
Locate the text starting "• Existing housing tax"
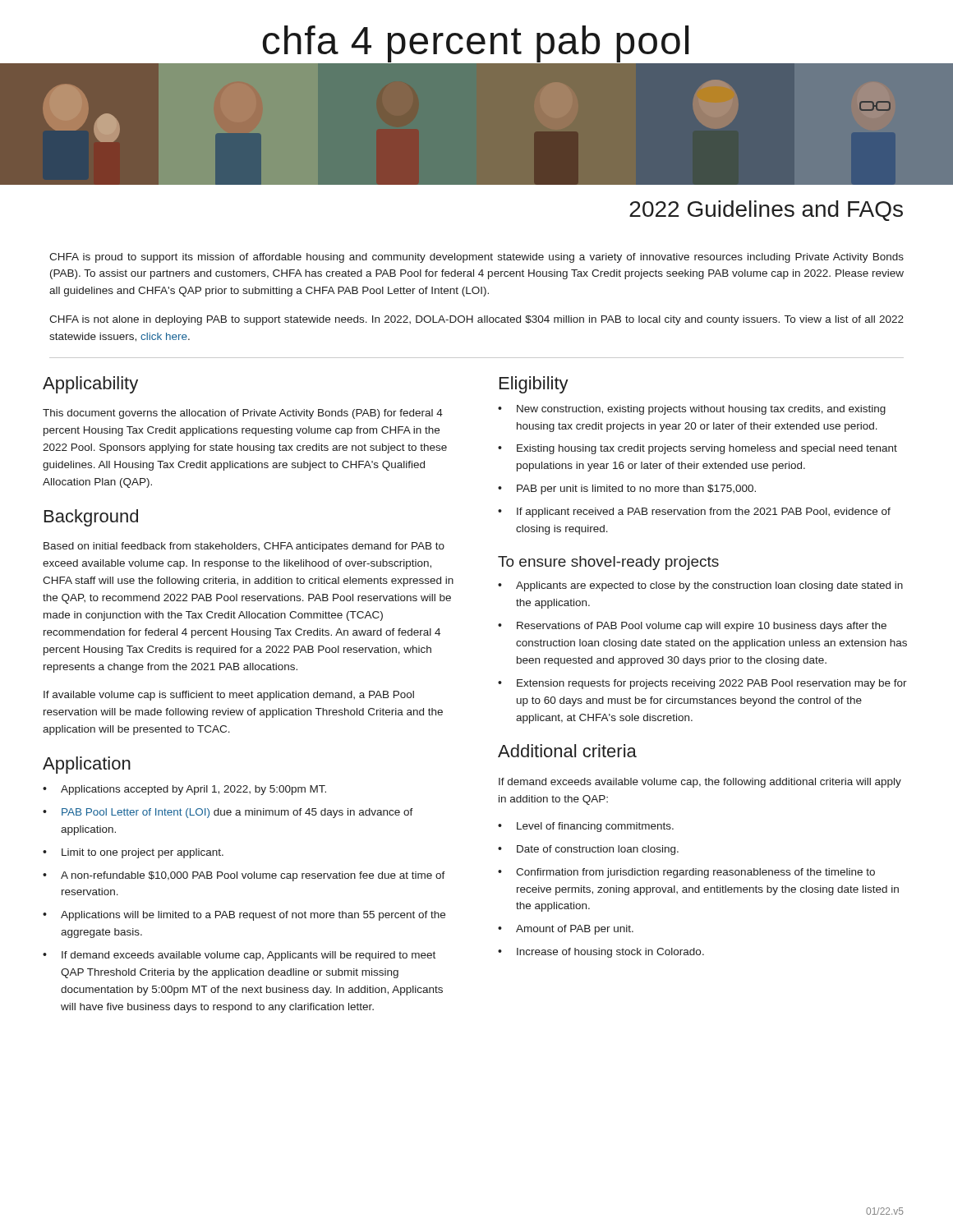coord(704,458)
